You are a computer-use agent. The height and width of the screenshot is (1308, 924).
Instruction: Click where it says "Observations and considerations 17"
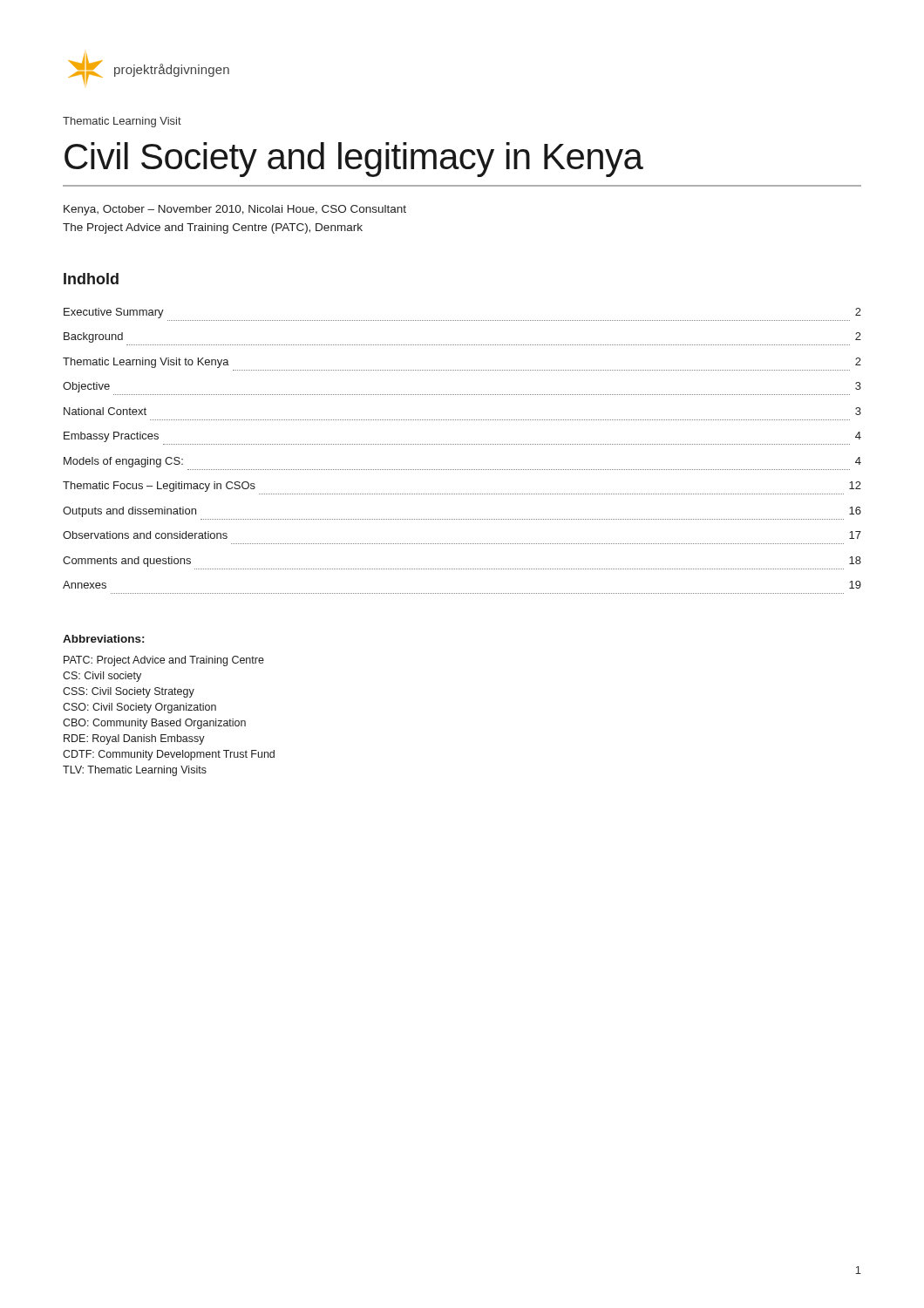pyautogui.click(x=462, y=535)
